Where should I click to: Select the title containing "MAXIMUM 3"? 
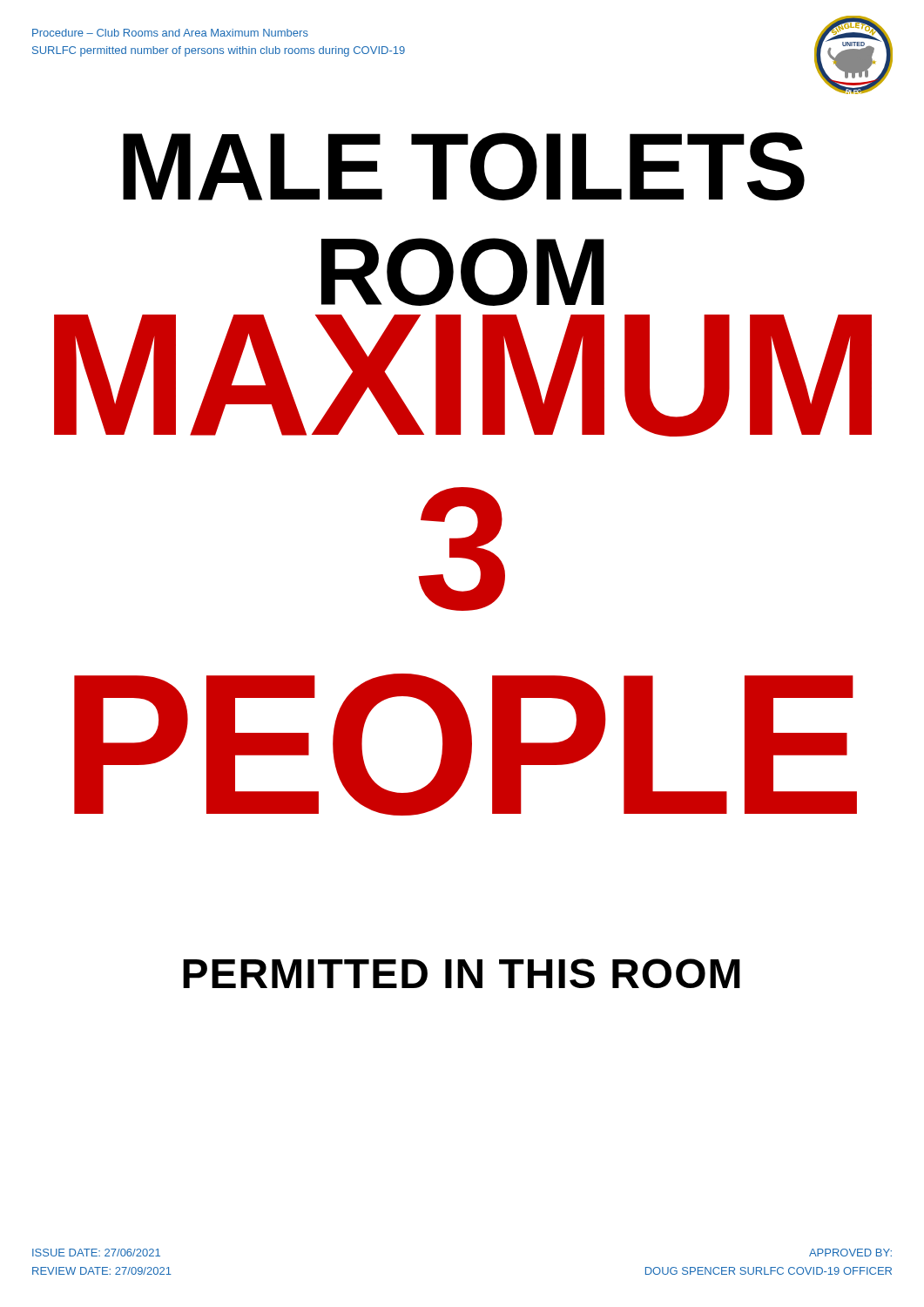pyautogui.click(x=462, y=462)
